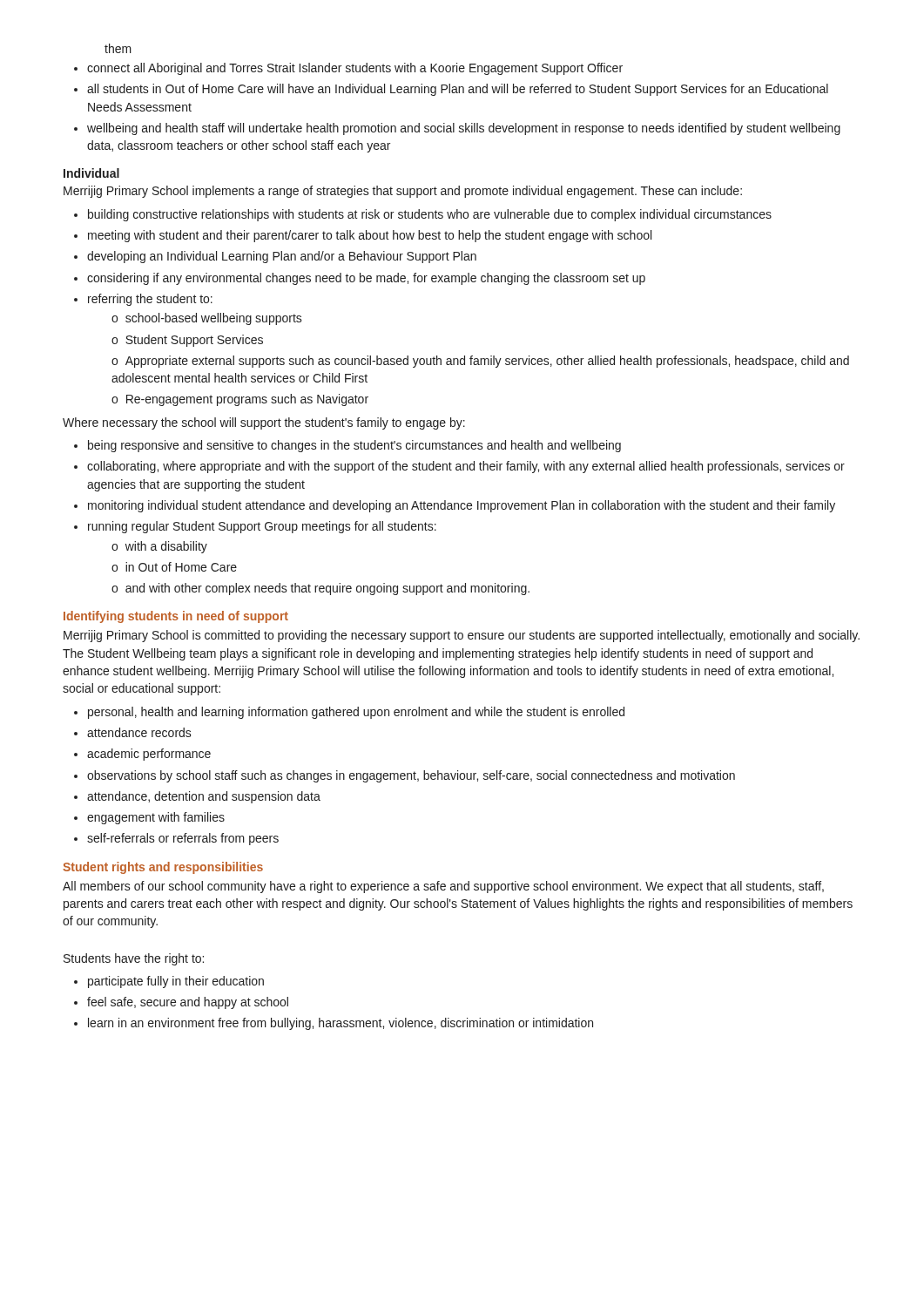Locate the text block starting "observations by school staff such as changes in"

[x=411, y=775]
